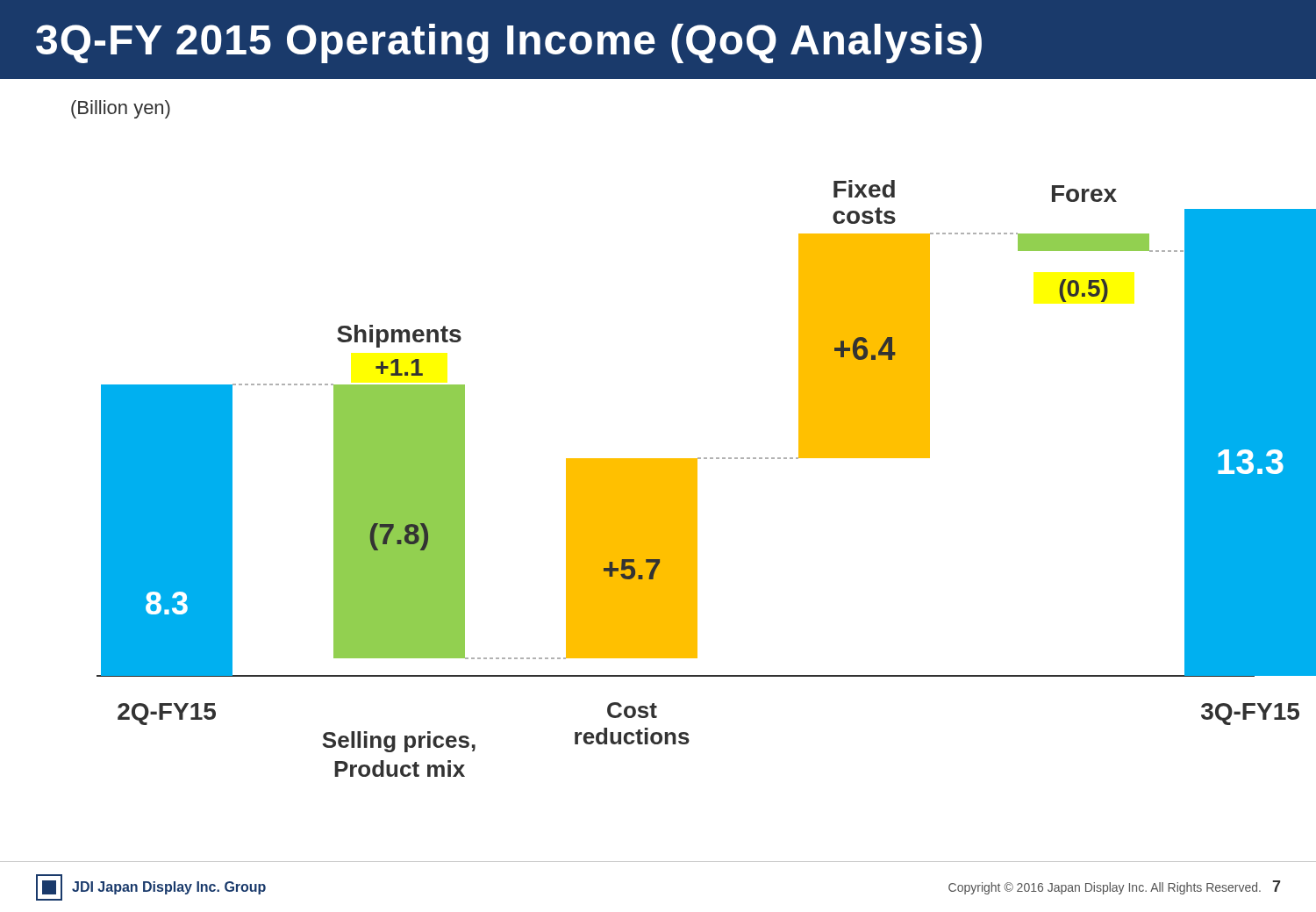Locate the text with the text "(Billion yen)"

click(x=121, y=108)
